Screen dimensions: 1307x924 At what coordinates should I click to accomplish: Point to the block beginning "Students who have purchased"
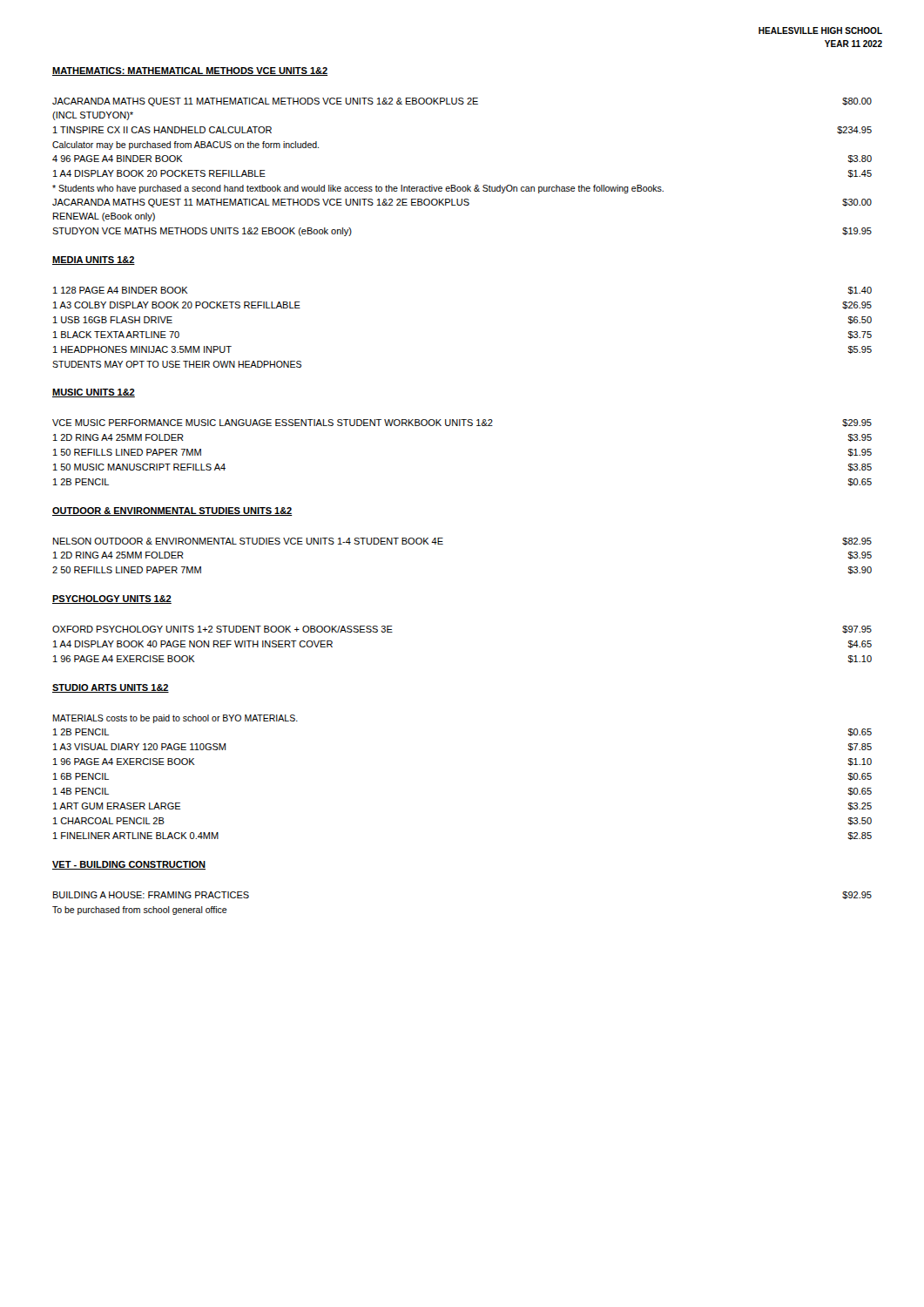(358, 188)
